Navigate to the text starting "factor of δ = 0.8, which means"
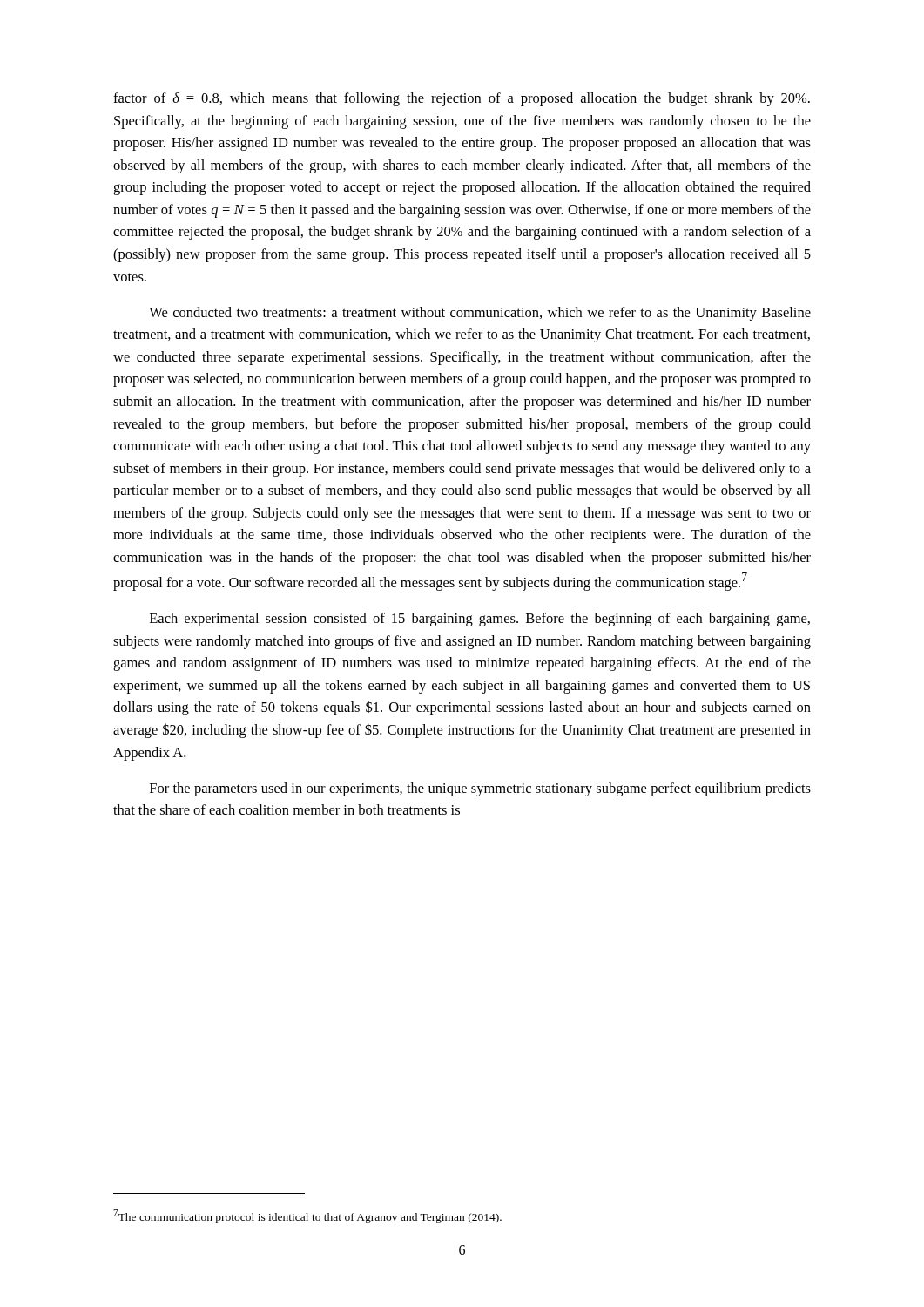924x1307 pixels. [x=462, y=454]
